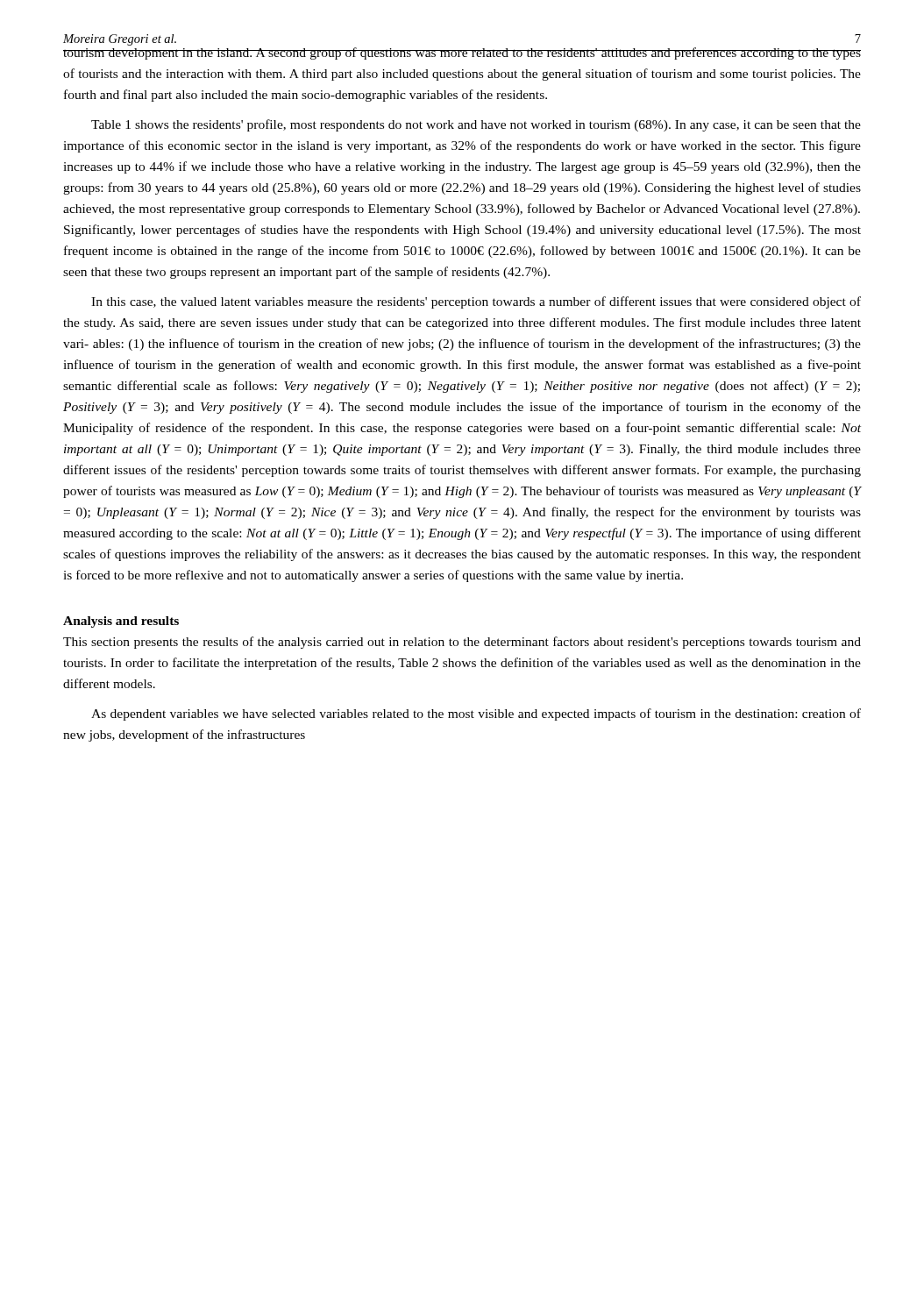Image resolution: width=924 pixels, height=1315 pixels.
Task: Select the element starting "tourism development in the island. A"
Action: point(462,74)
